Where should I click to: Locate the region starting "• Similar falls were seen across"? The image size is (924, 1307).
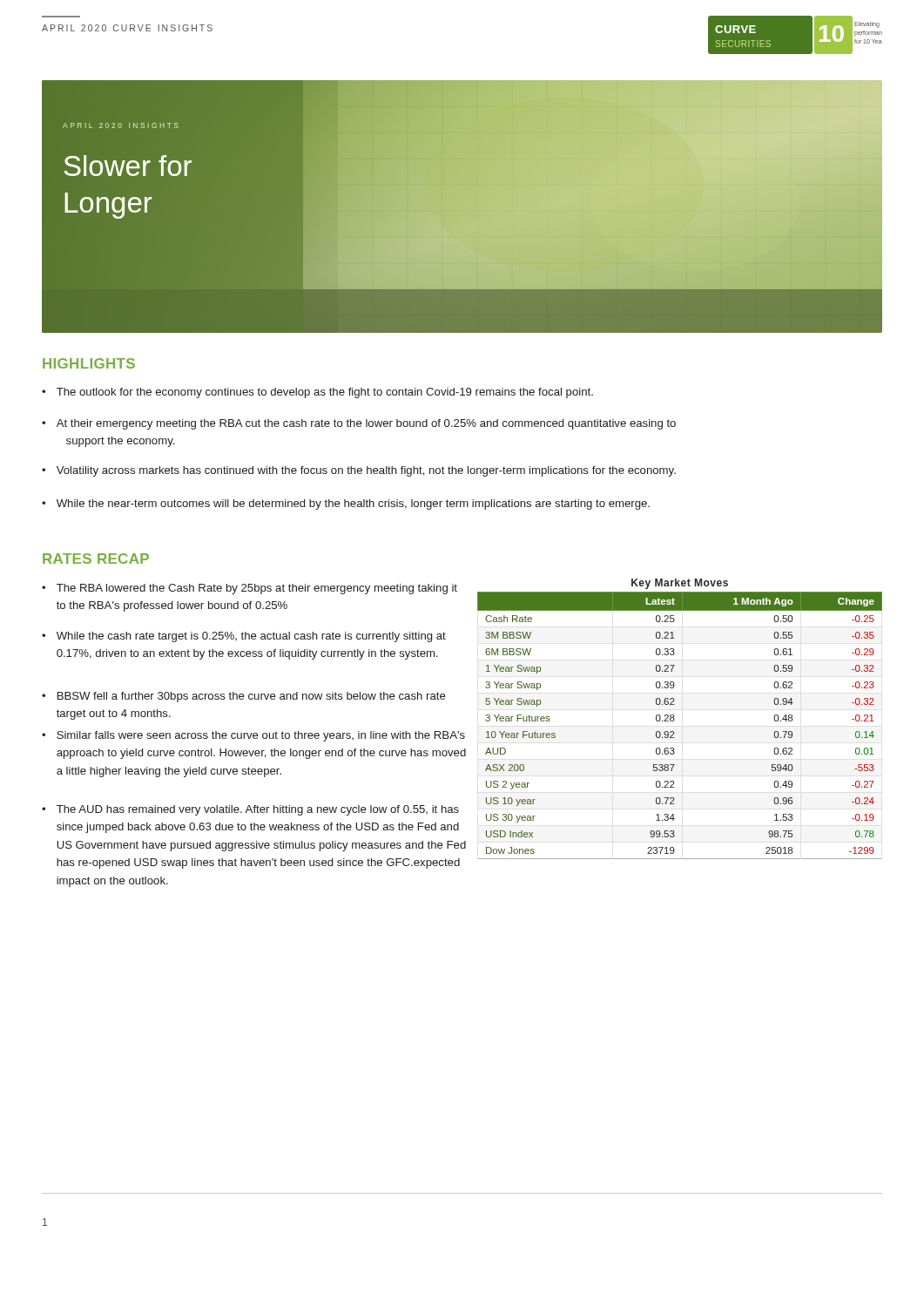click(x=254, y=753)
